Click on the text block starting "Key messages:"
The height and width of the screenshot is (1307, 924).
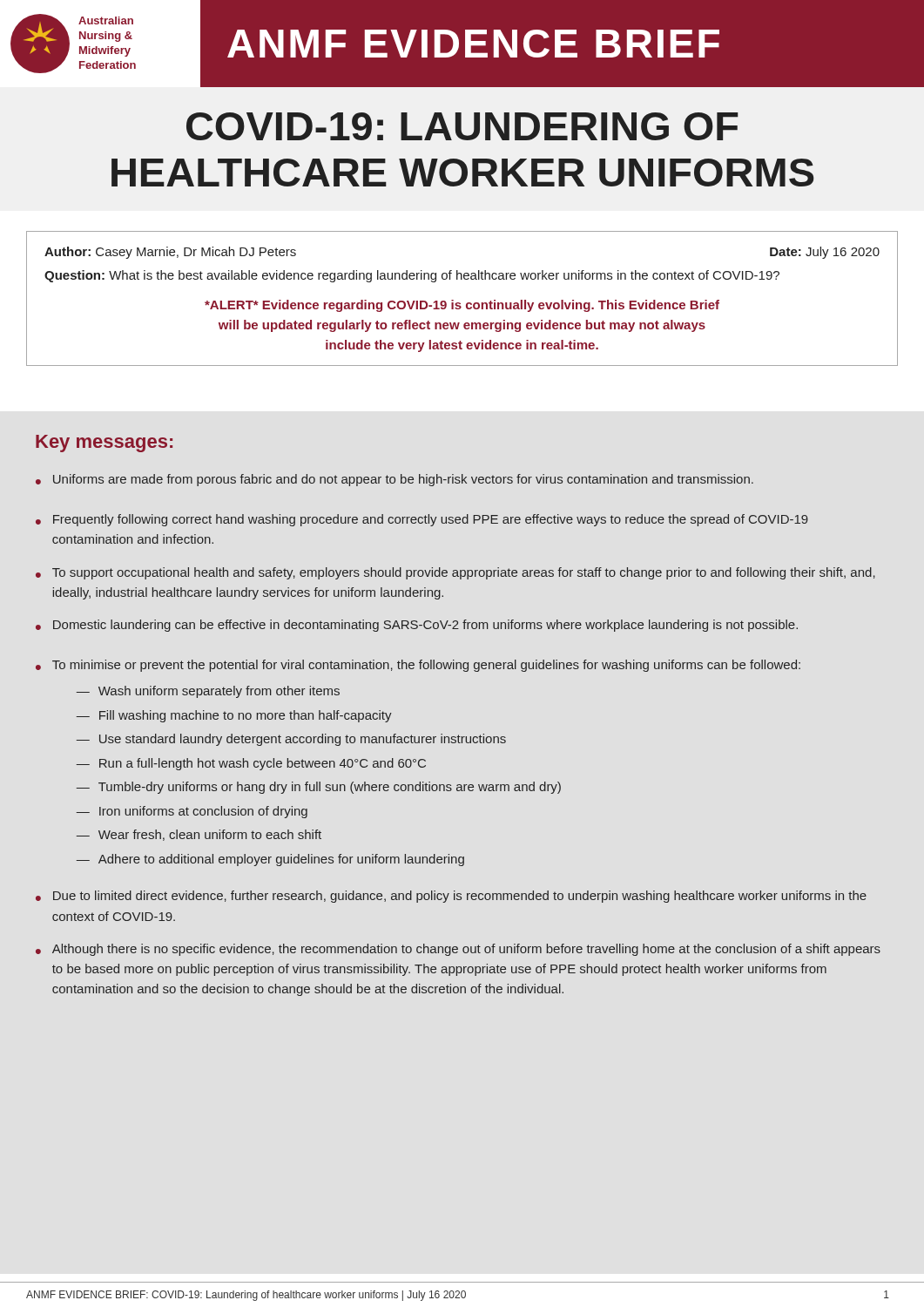coord(105,441)
